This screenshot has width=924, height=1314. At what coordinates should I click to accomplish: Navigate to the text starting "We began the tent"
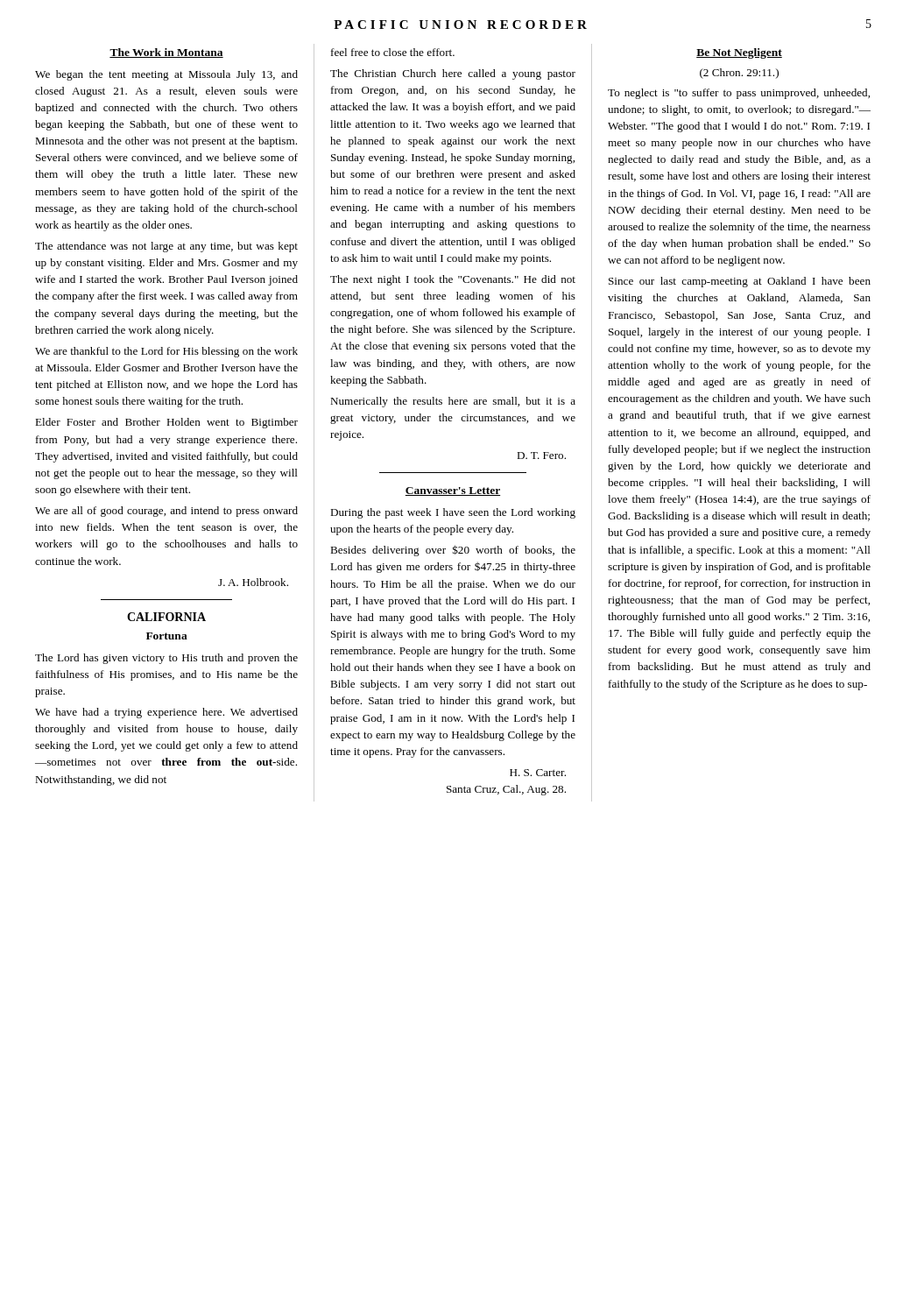[166, 149]
